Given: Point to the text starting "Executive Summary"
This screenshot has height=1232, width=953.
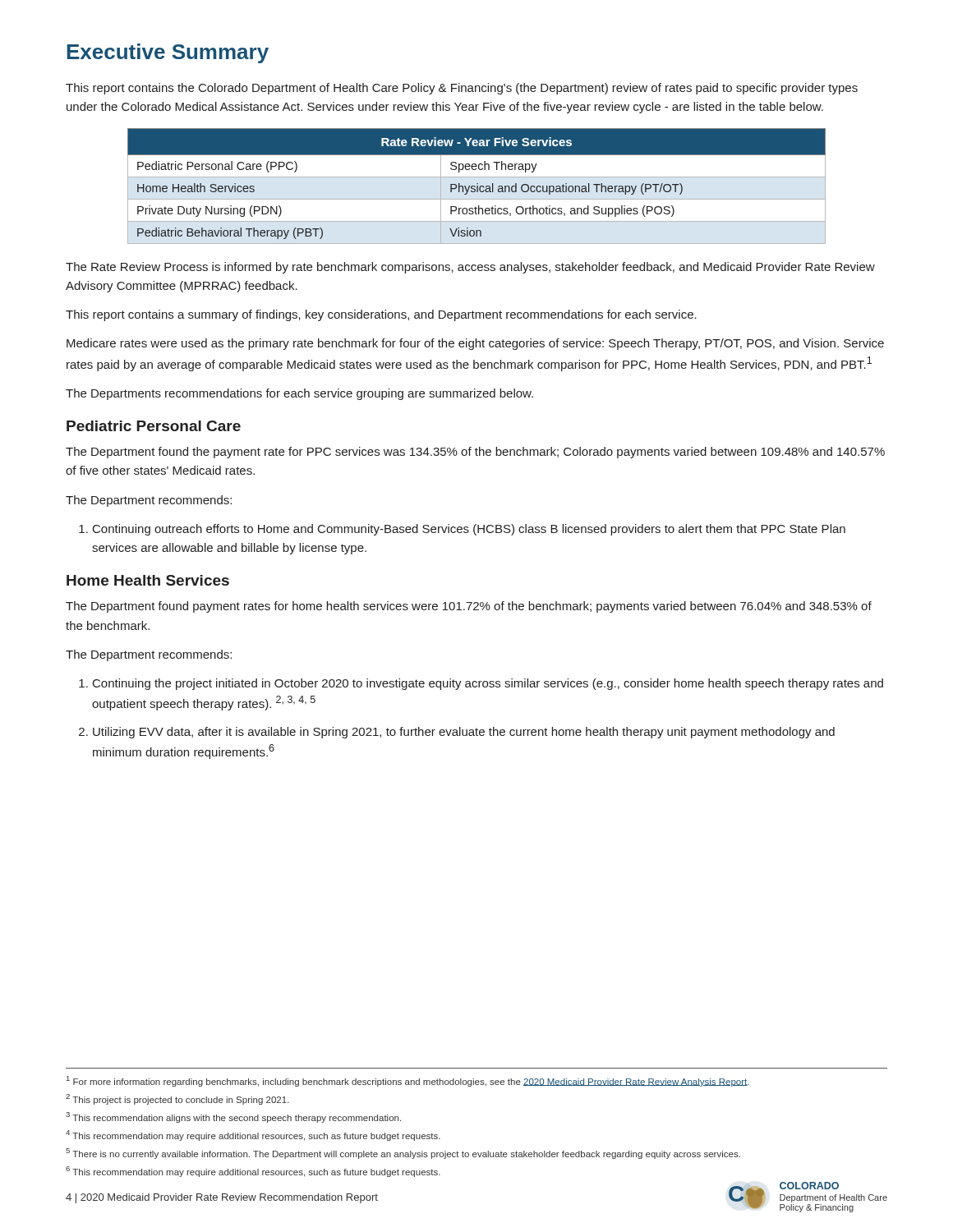Looking at the screenshot, I should pyautogui.click(x=168, y=53).
